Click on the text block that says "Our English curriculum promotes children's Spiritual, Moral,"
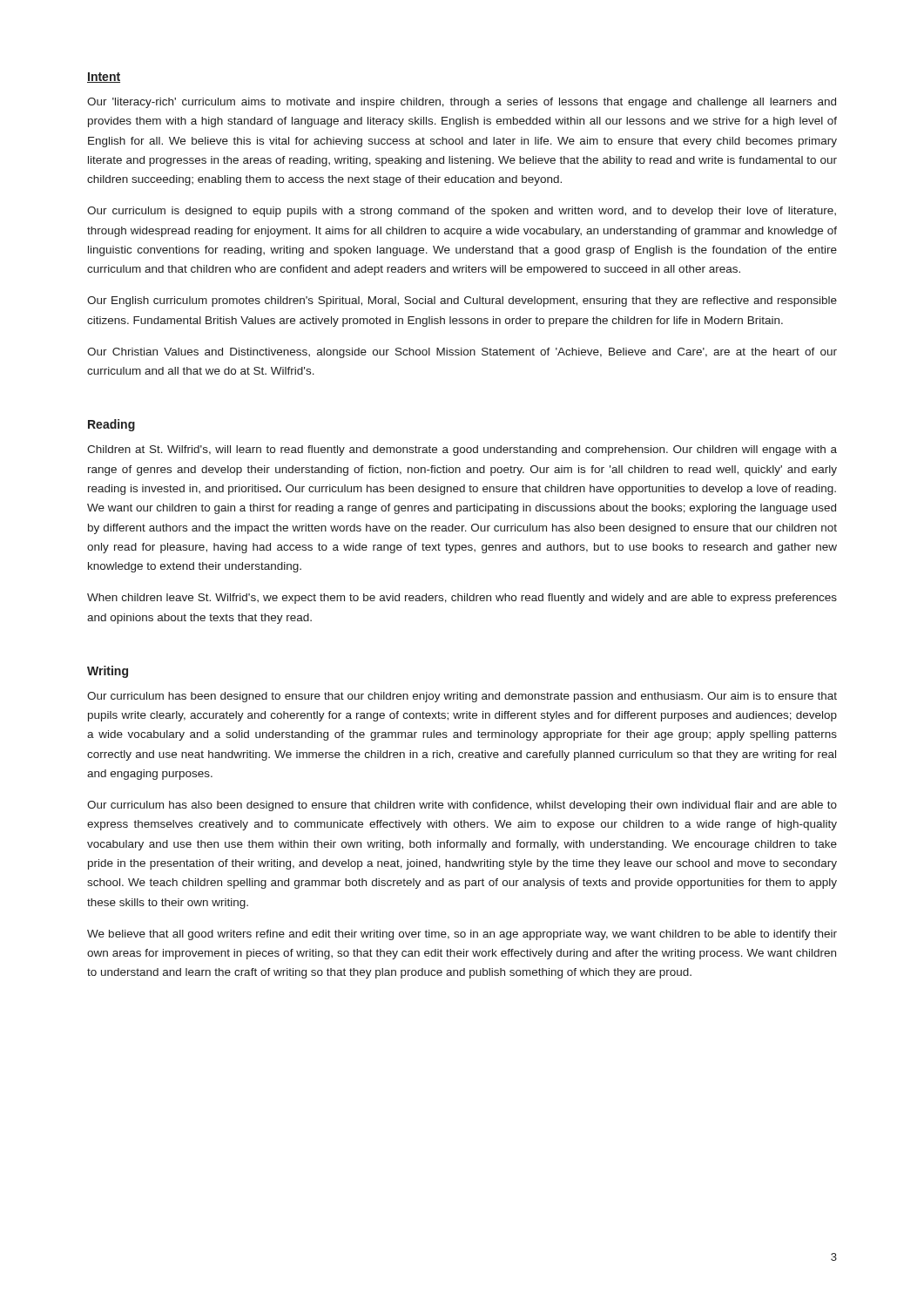 (462, 310)
